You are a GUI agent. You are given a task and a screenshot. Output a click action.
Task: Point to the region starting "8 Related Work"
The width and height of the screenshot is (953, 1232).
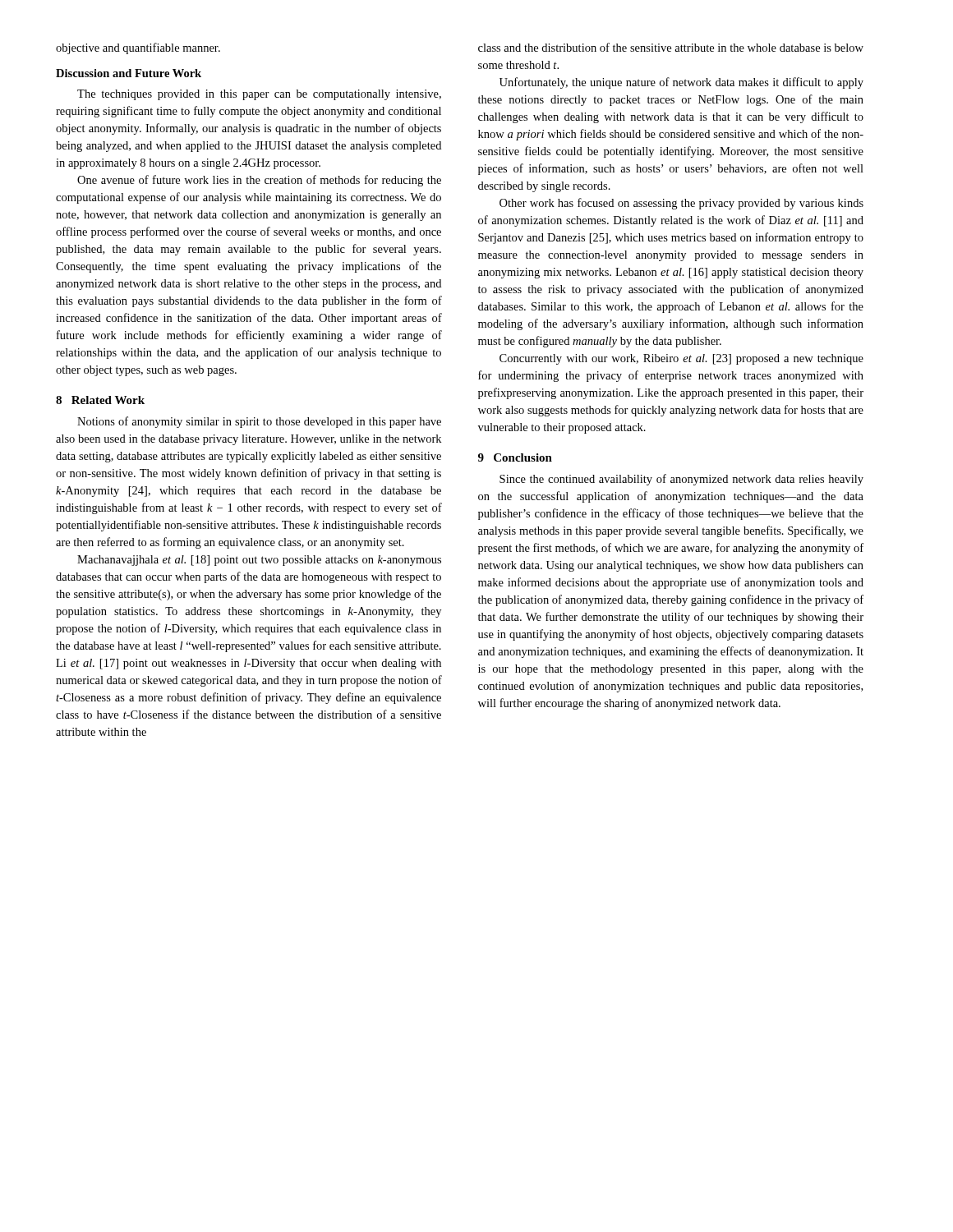[x=100, y=400]
